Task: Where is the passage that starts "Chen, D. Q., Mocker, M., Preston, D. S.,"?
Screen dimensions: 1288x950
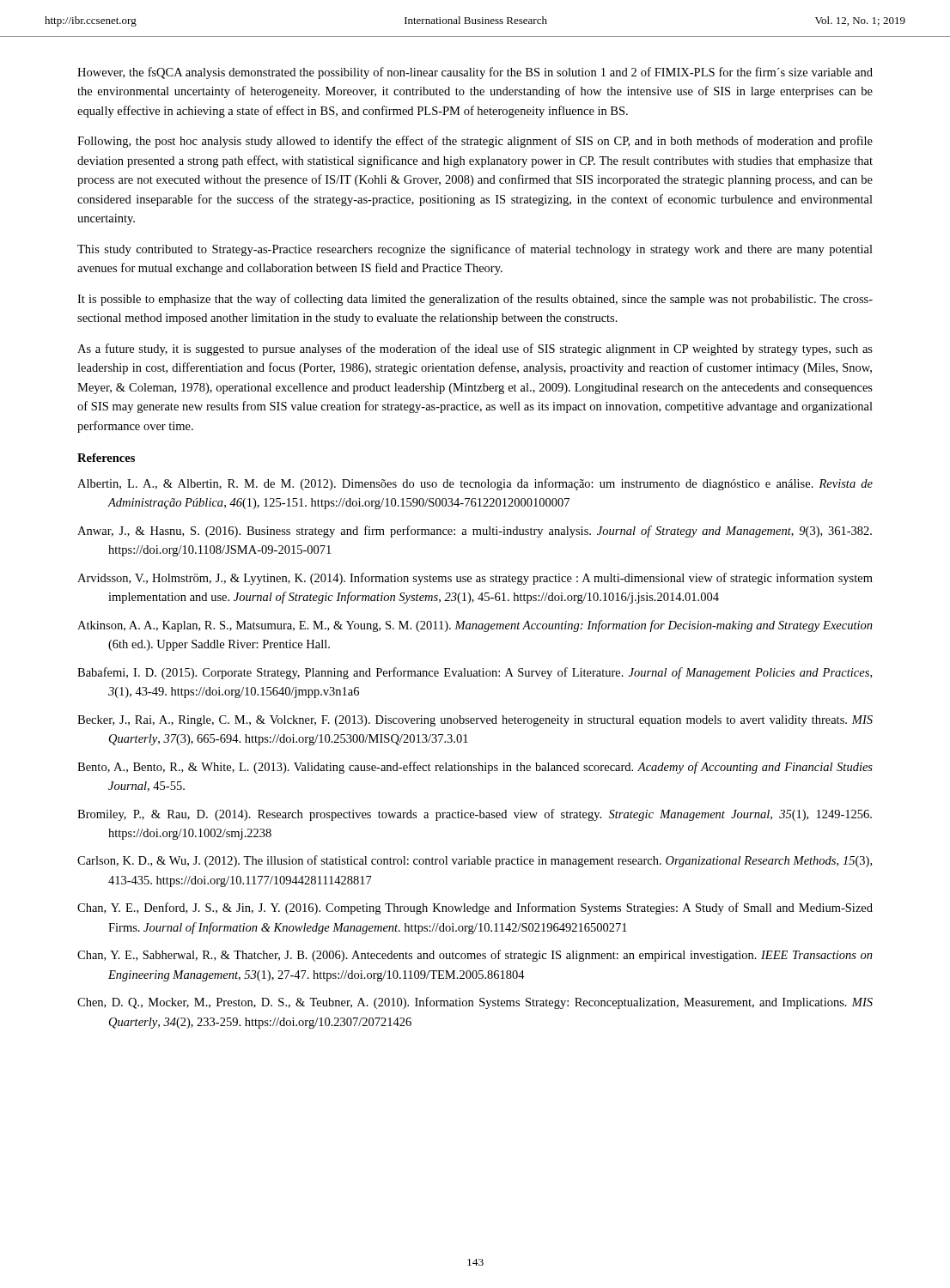Action: point(475,1012)
